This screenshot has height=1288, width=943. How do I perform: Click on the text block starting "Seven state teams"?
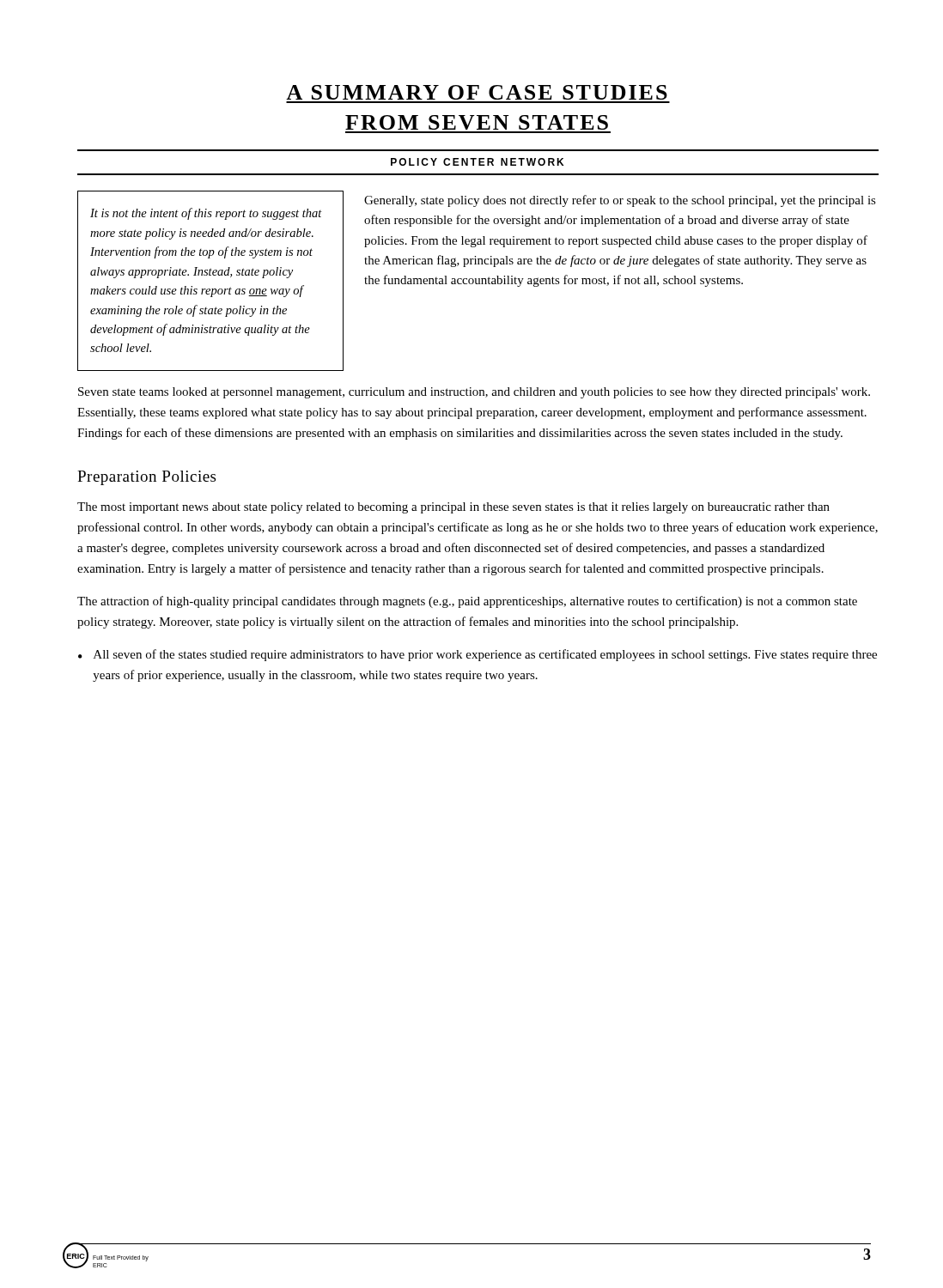coord(478,412)
